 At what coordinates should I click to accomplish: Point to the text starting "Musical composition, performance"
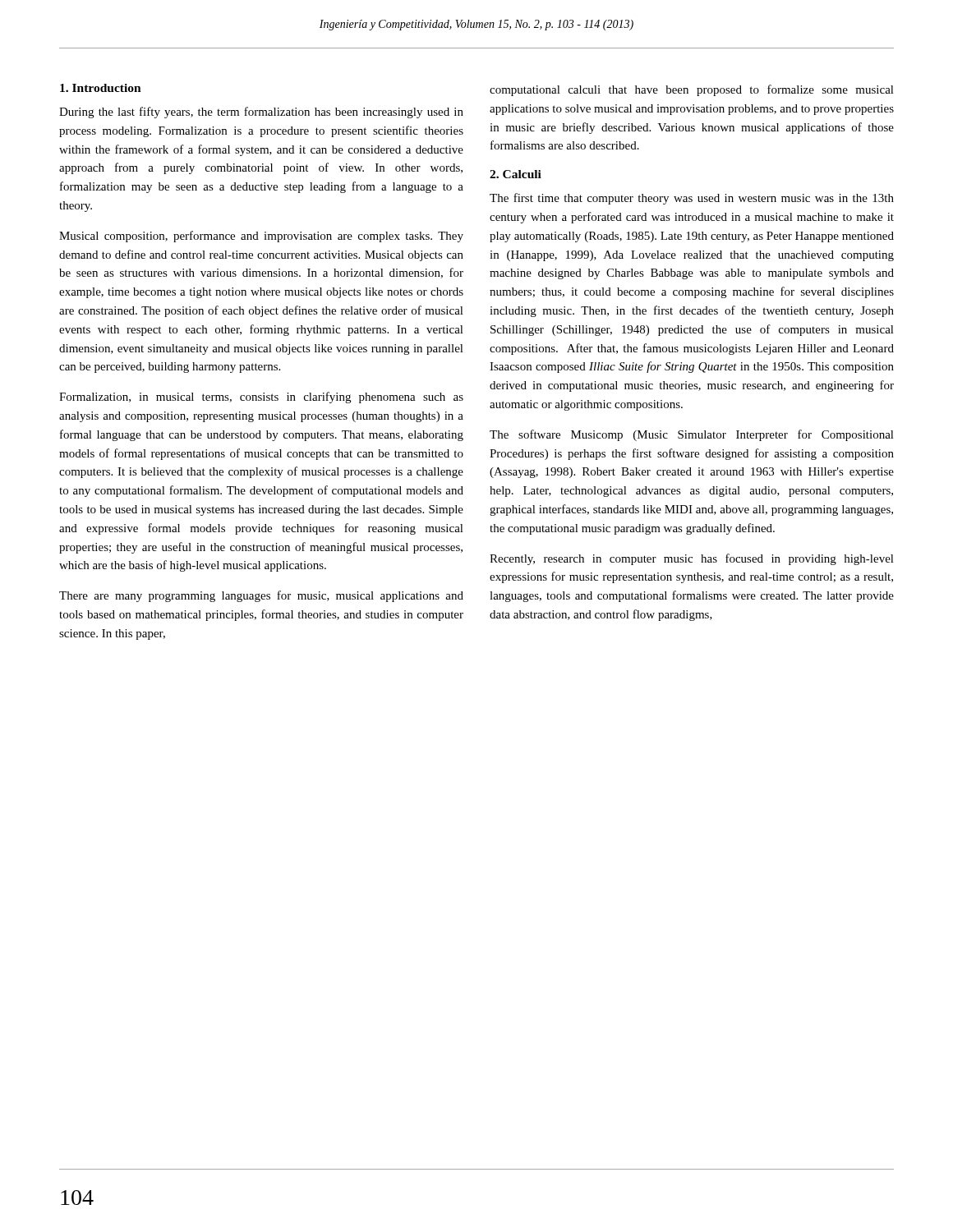tap(261, 301)
